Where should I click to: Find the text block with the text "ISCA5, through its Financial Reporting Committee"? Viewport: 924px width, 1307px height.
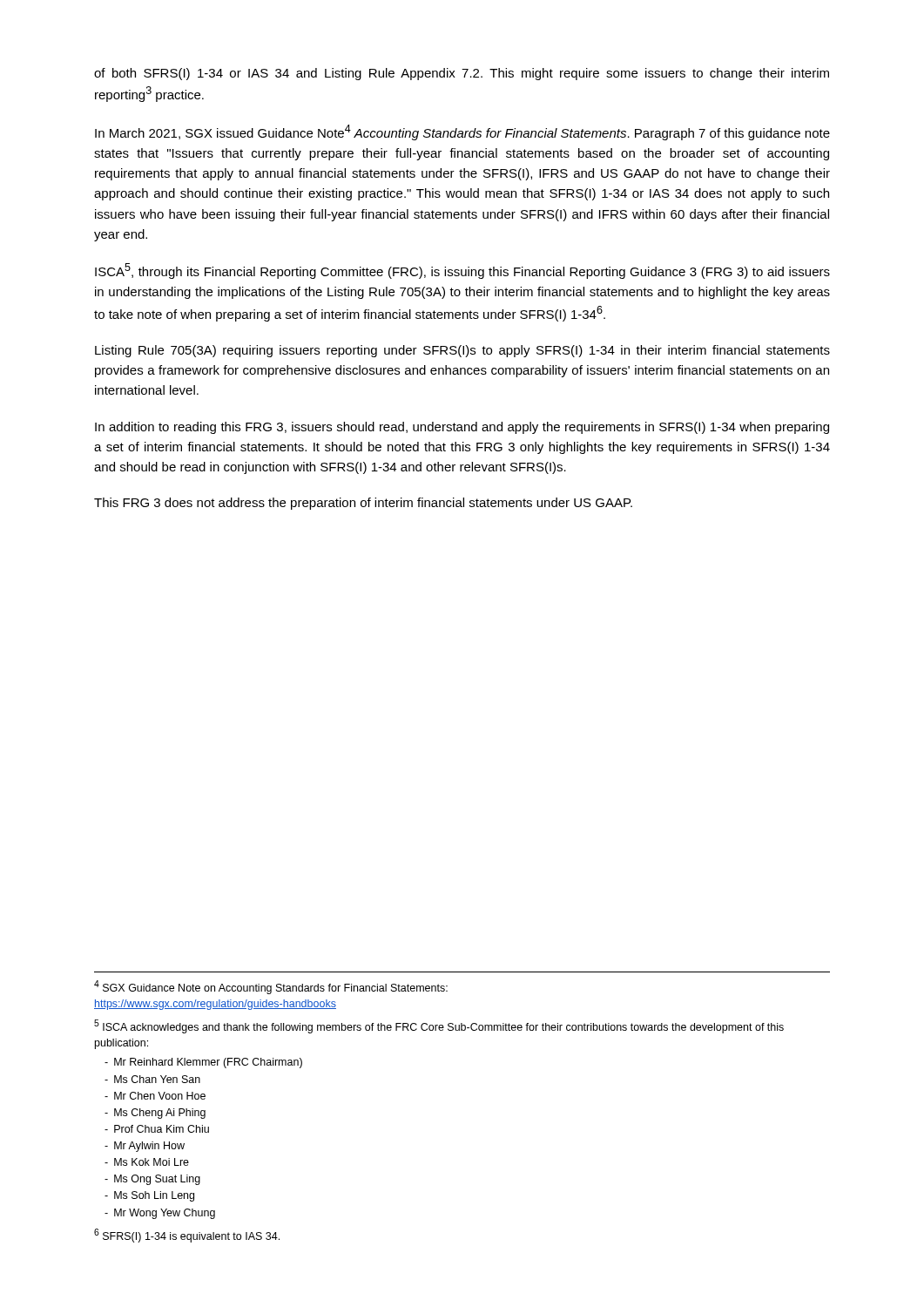click(462, 291)
